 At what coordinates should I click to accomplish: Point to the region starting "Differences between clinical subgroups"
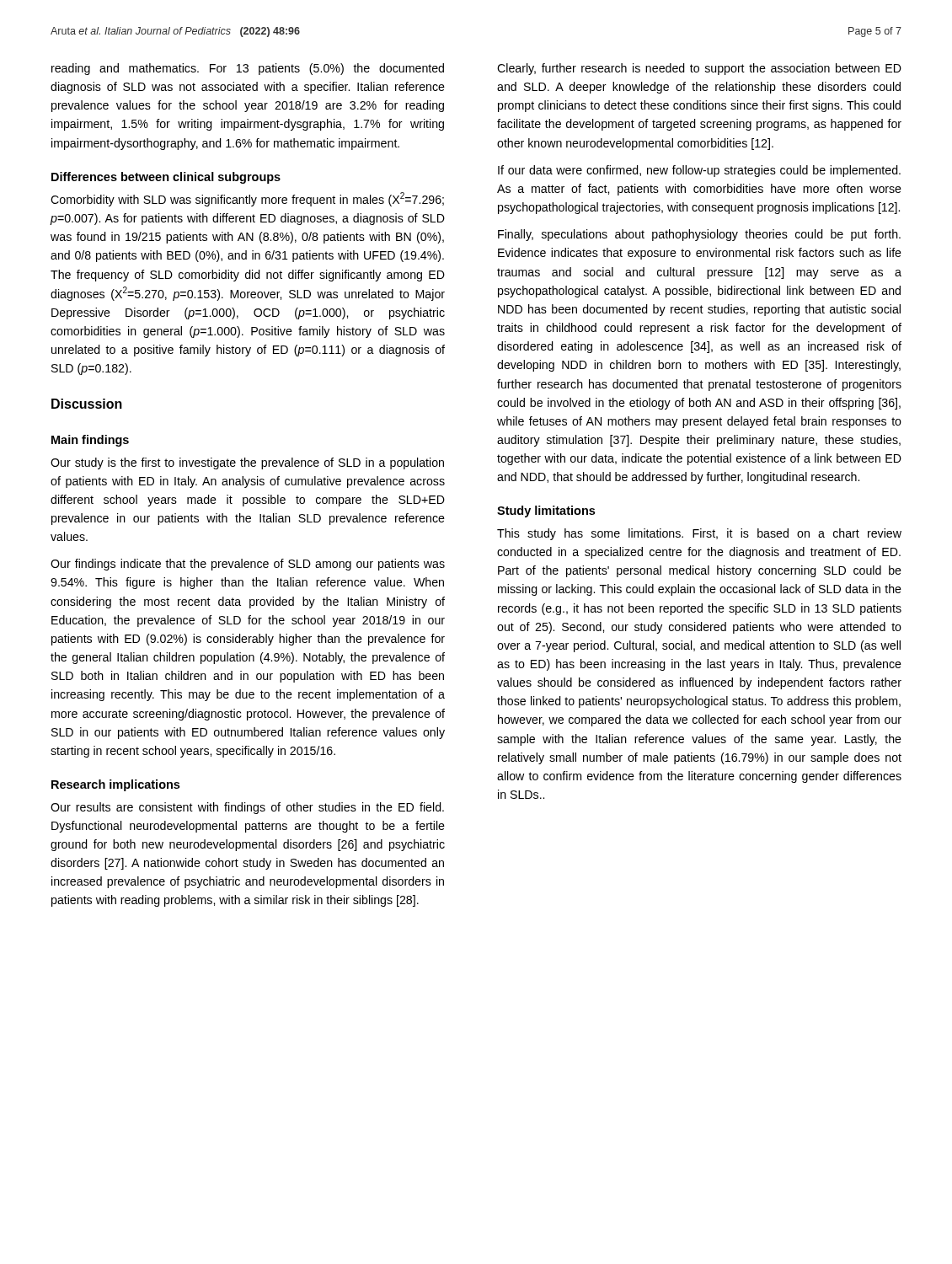point(166,177)
